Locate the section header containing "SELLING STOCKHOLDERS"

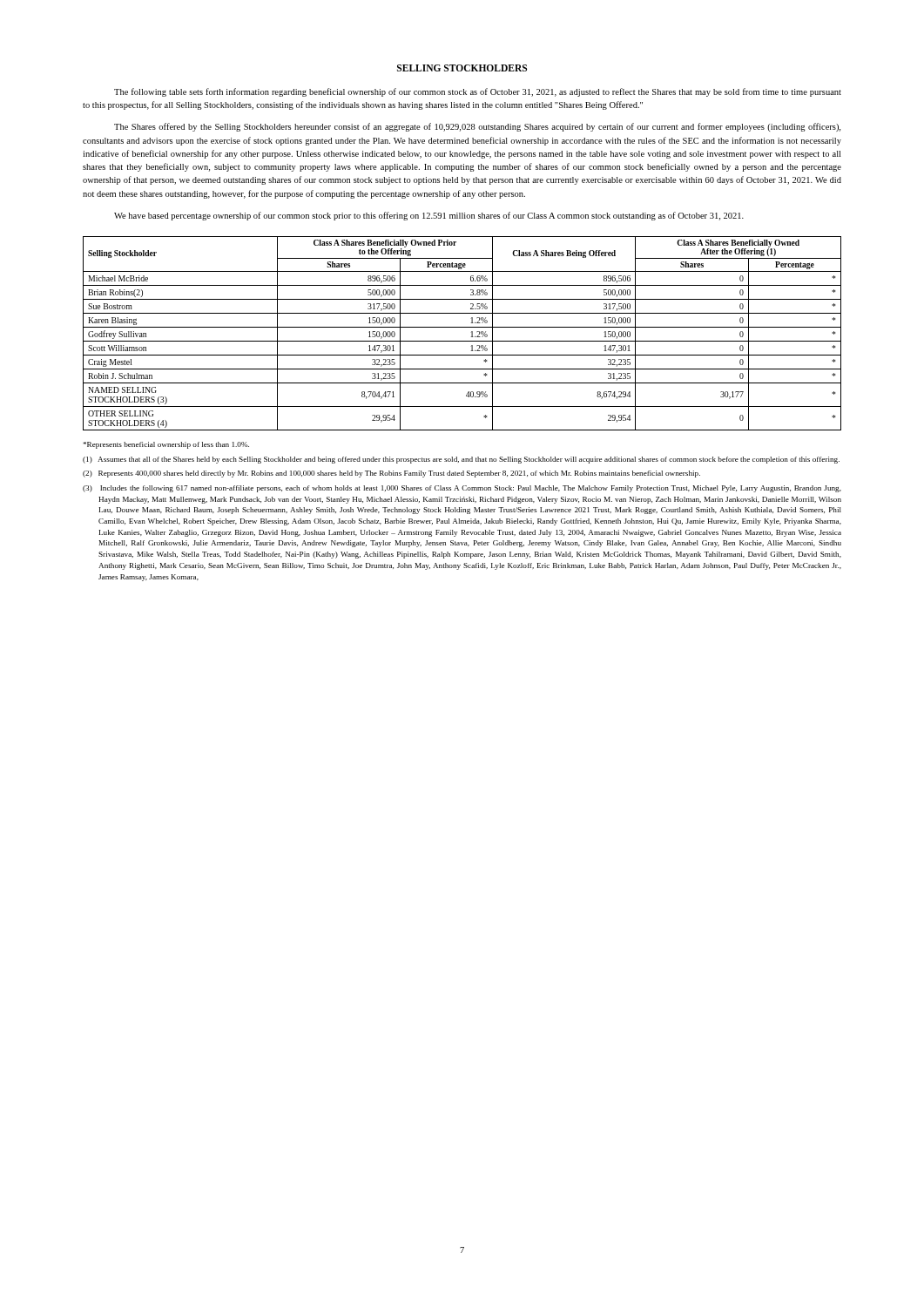[462, 68]
